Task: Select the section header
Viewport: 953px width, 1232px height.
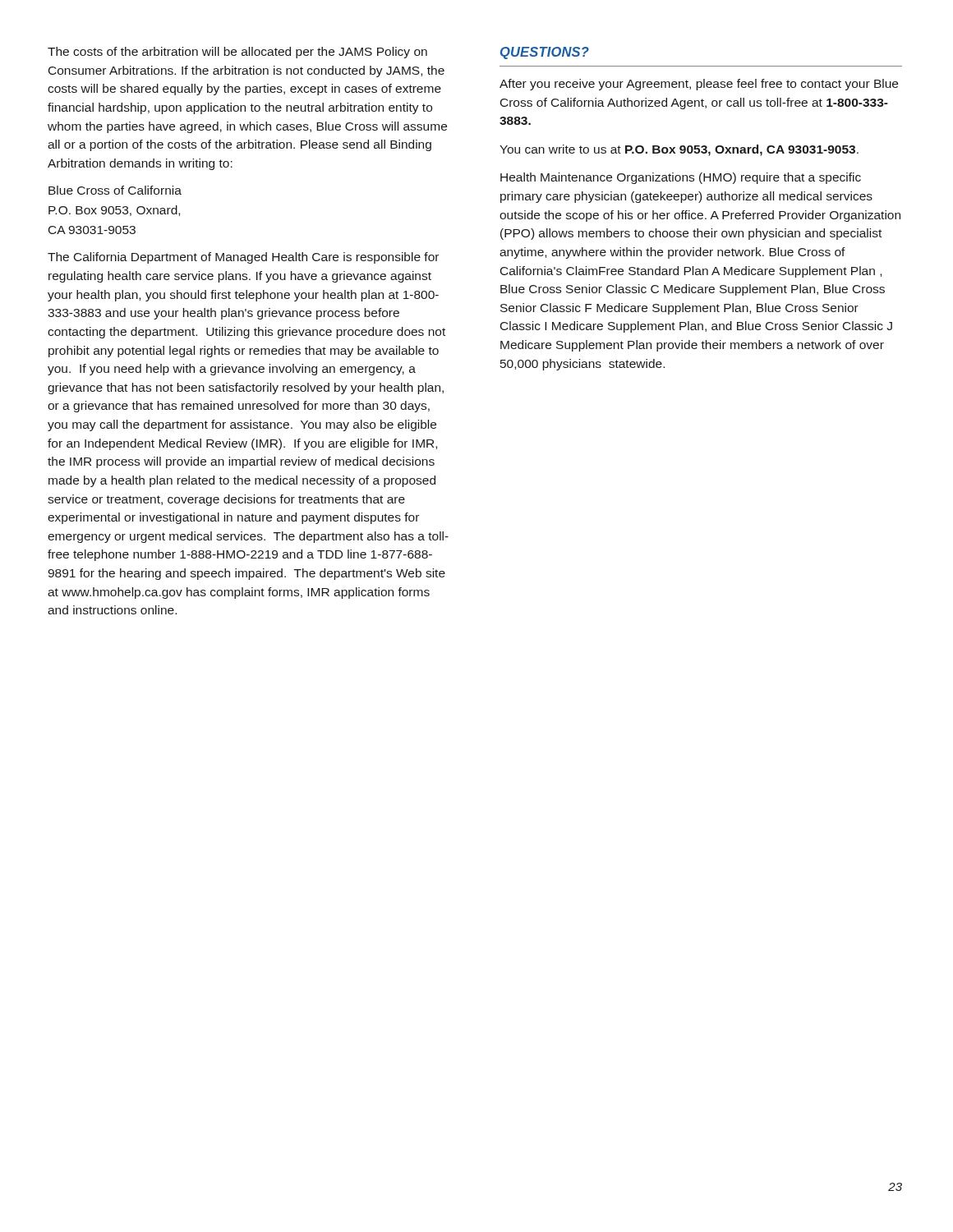Action: [x=544, y=53]
